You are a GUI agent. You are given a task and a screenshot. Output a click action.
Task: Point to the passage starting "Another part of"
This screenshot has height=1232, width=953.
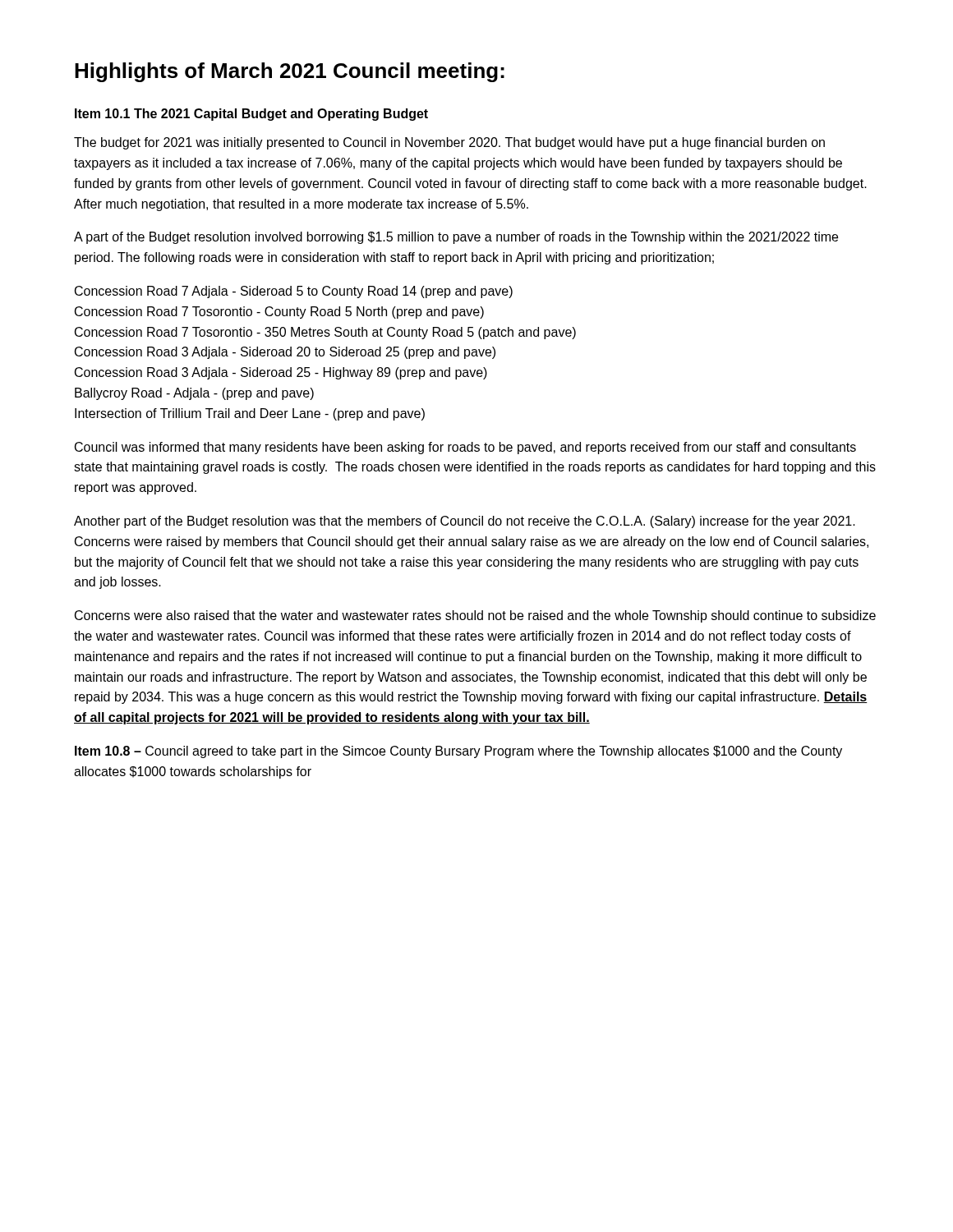(472, 552)
